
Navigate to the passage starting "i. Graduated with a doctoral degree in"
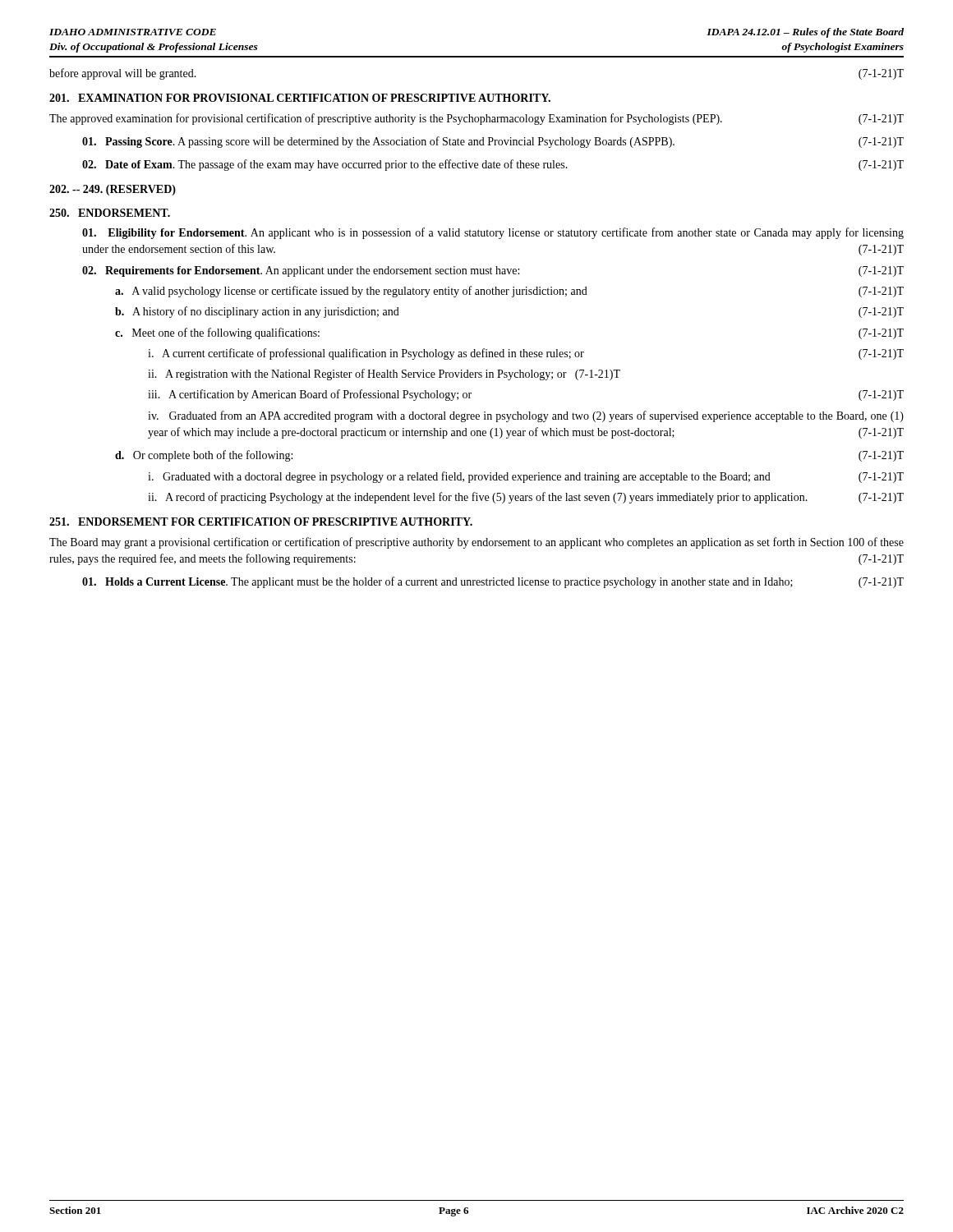click(x=526, y=477)
